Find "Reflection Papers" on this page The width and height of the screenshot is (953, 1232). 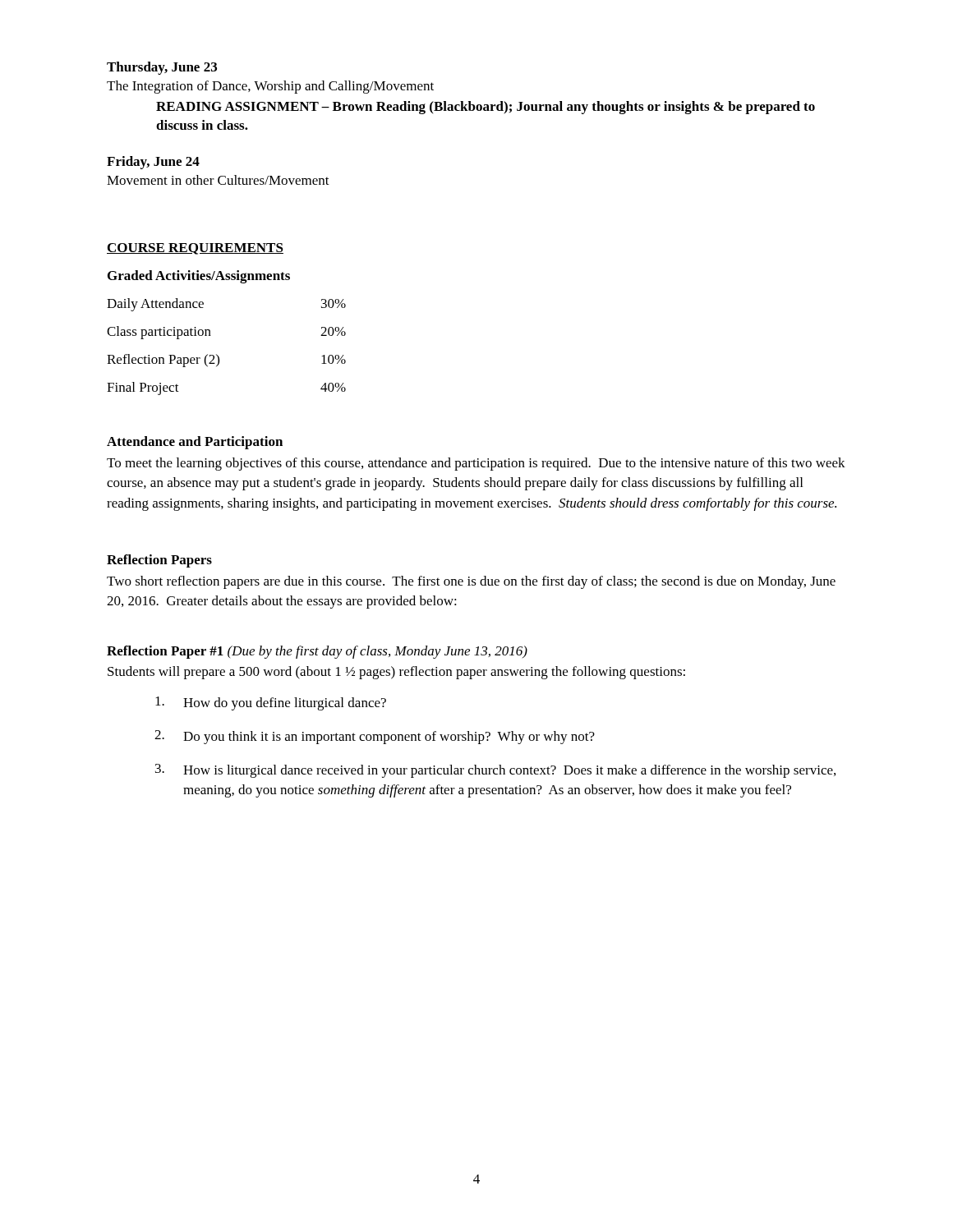(159, 559)
